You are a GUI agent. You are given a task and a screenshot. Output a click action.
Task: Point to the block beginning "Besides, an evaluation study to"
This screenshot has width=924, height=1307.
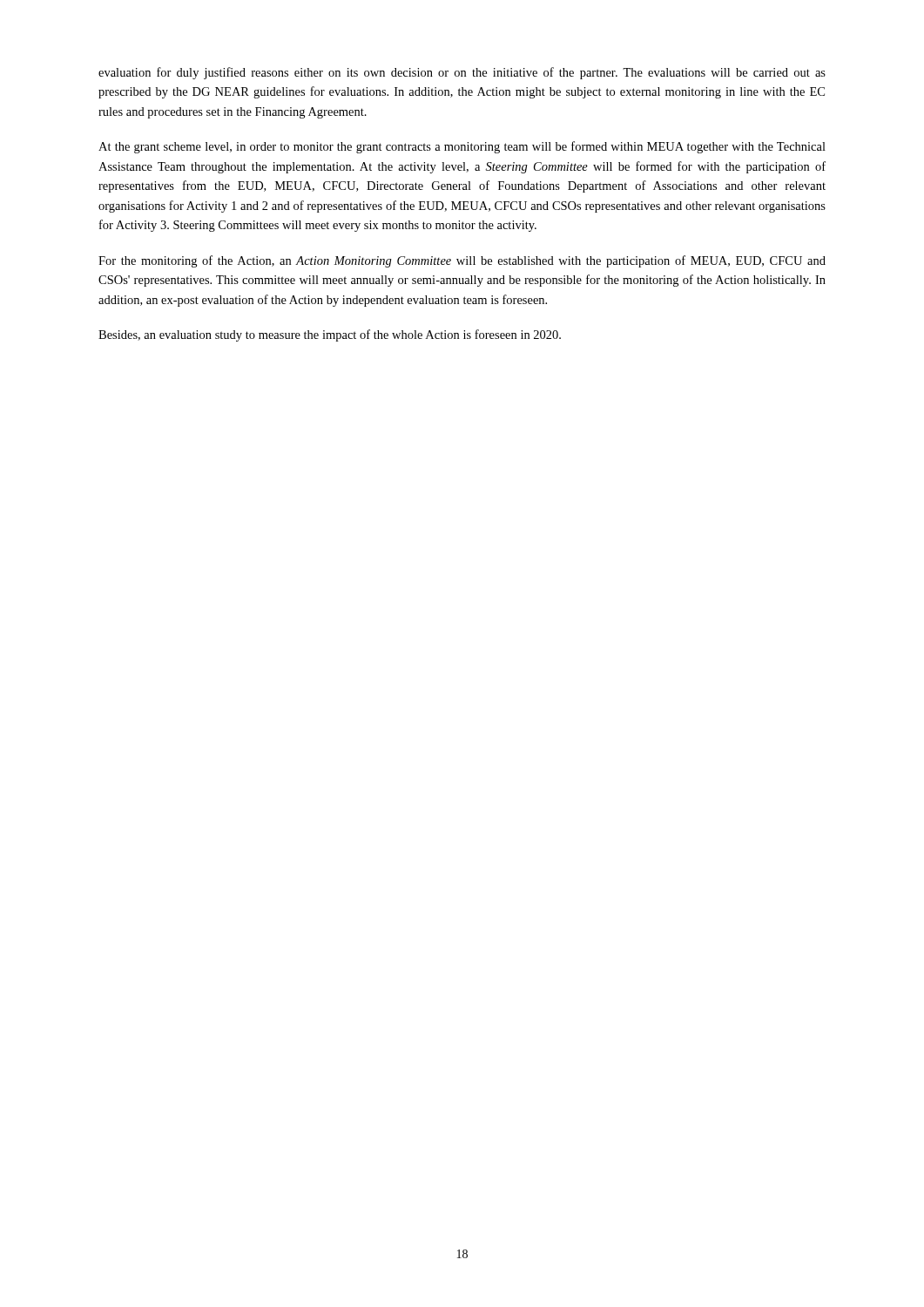pos(330,335)
